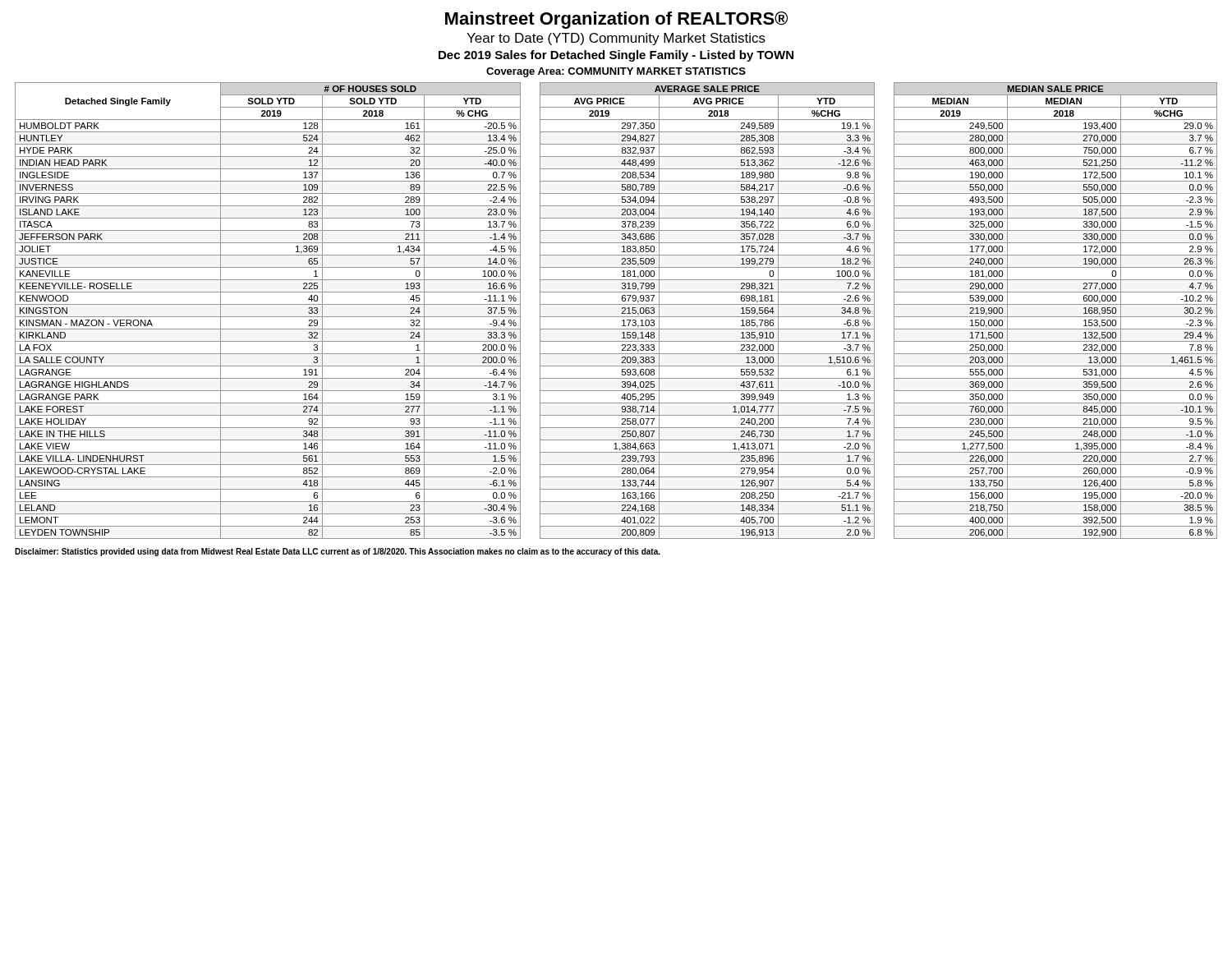Viewport: 1232px width, 953px height.
Task: Locate the title
Action: [x=616, y=18]
